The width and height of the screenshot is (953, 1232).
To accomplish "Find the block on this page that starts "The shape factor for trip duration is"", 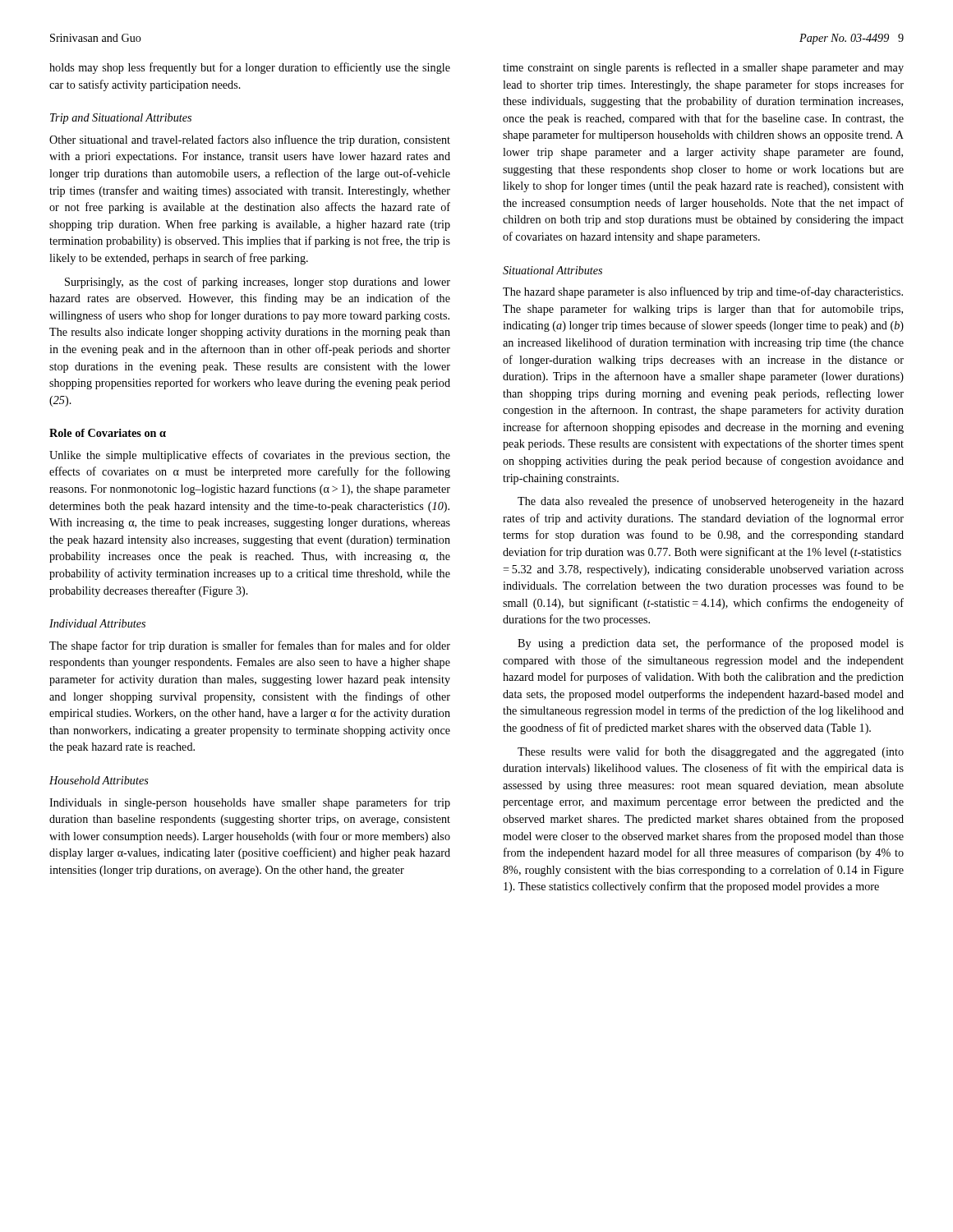I will [x=250, y=696].
